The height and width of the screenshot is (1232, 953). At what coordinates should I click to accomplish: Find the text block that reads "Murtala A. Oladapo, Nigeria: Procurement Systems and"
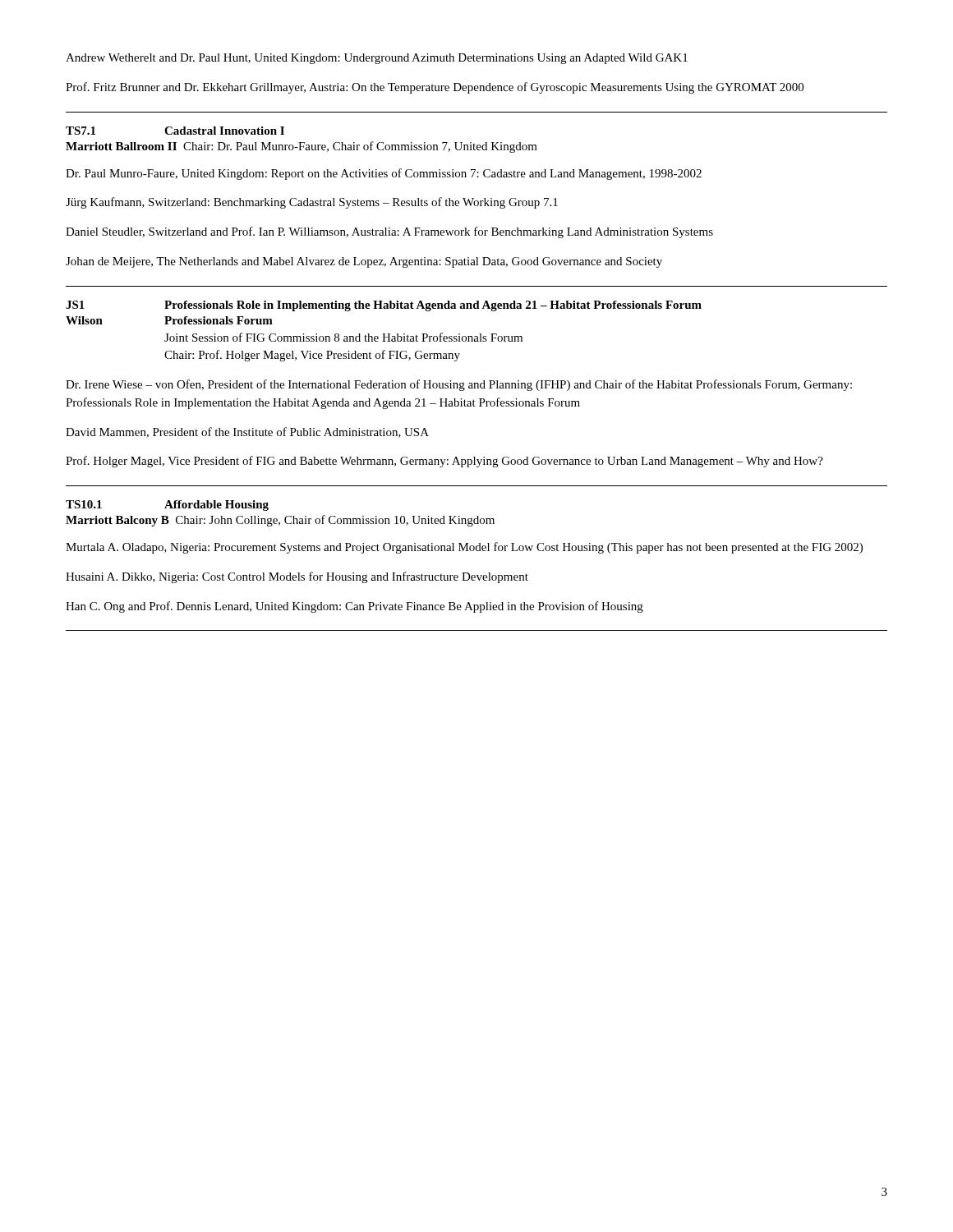coord(464,547)
